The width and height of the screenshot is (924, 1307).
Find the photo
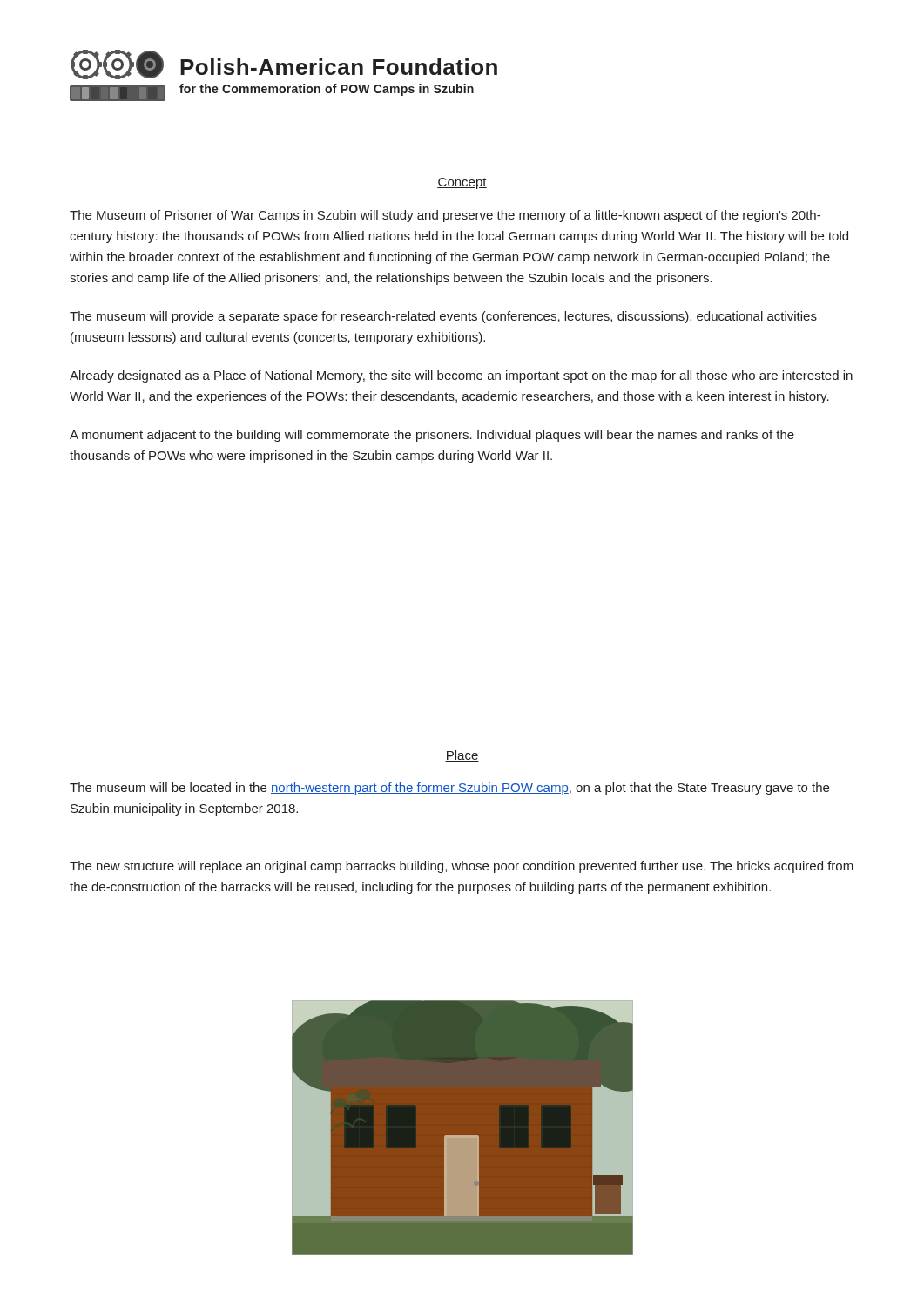coord(462,1127)
